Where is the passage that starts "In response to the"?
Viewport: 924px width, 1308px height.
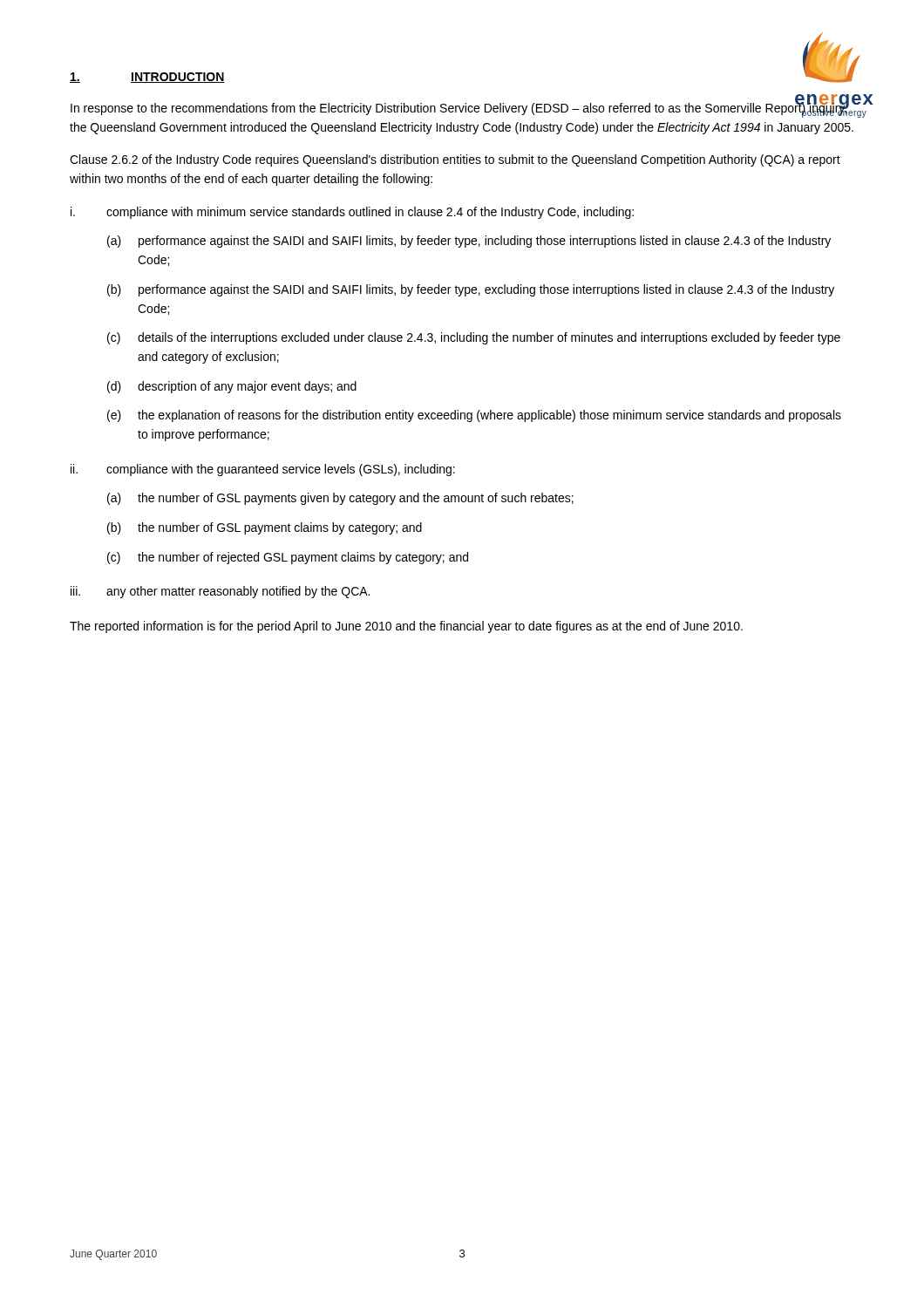462,118
